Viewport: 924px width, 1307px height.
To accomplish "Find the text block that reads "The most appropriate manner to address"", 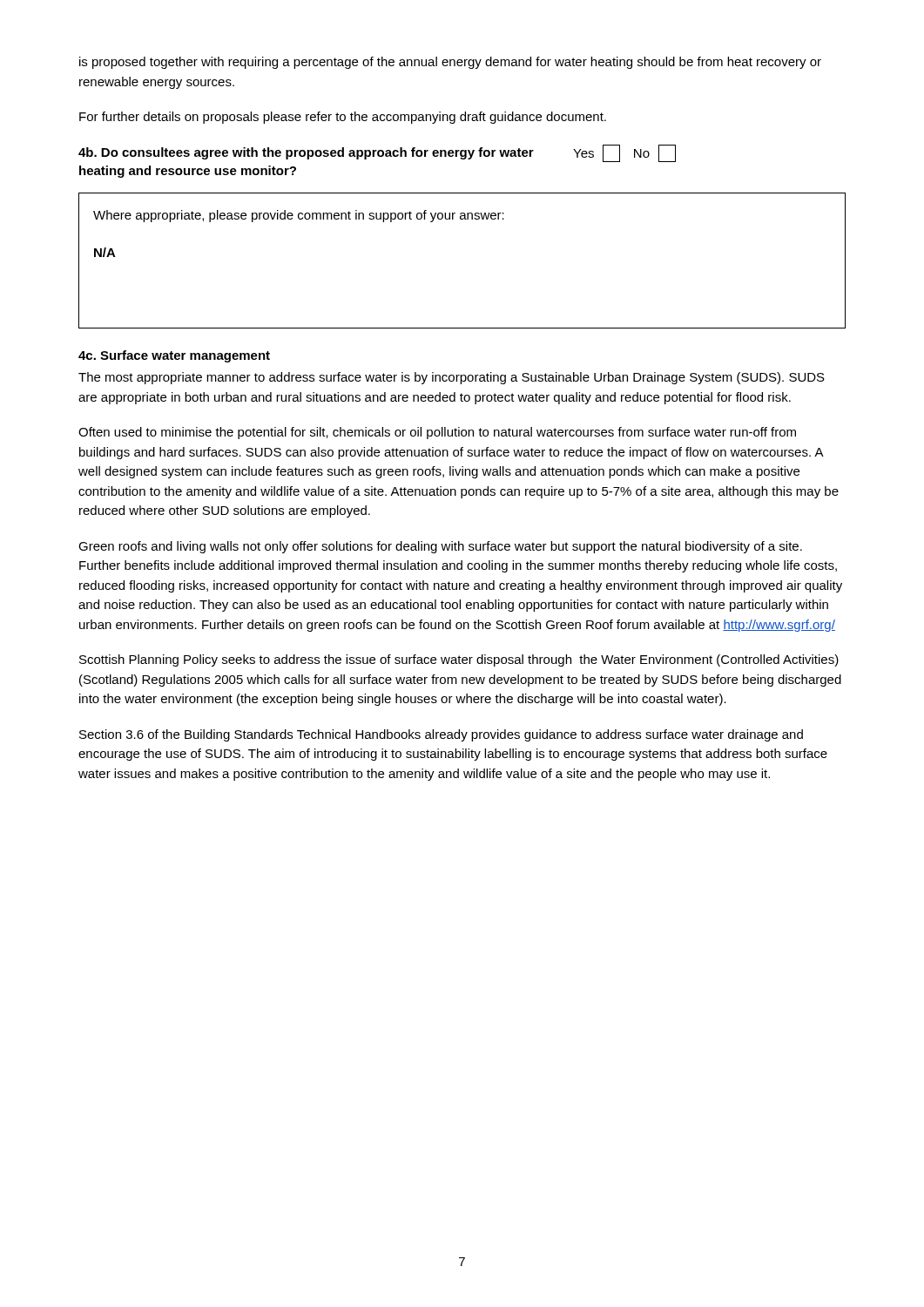I will tap(452, 387).
